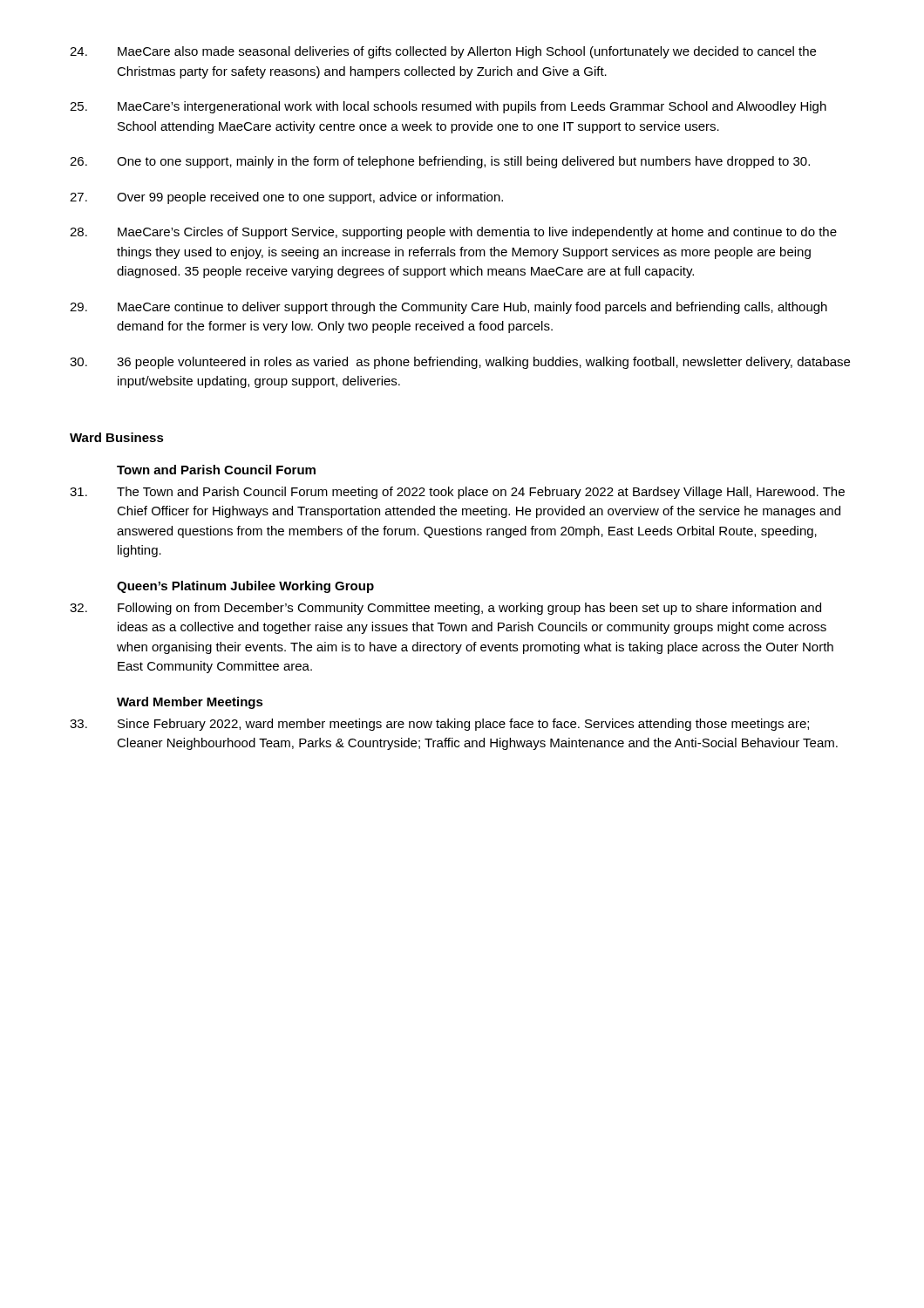This screenshot has width=924, height=1308.
Task: Select the block starting "27. Over 99"
Action: coord(462,197)
